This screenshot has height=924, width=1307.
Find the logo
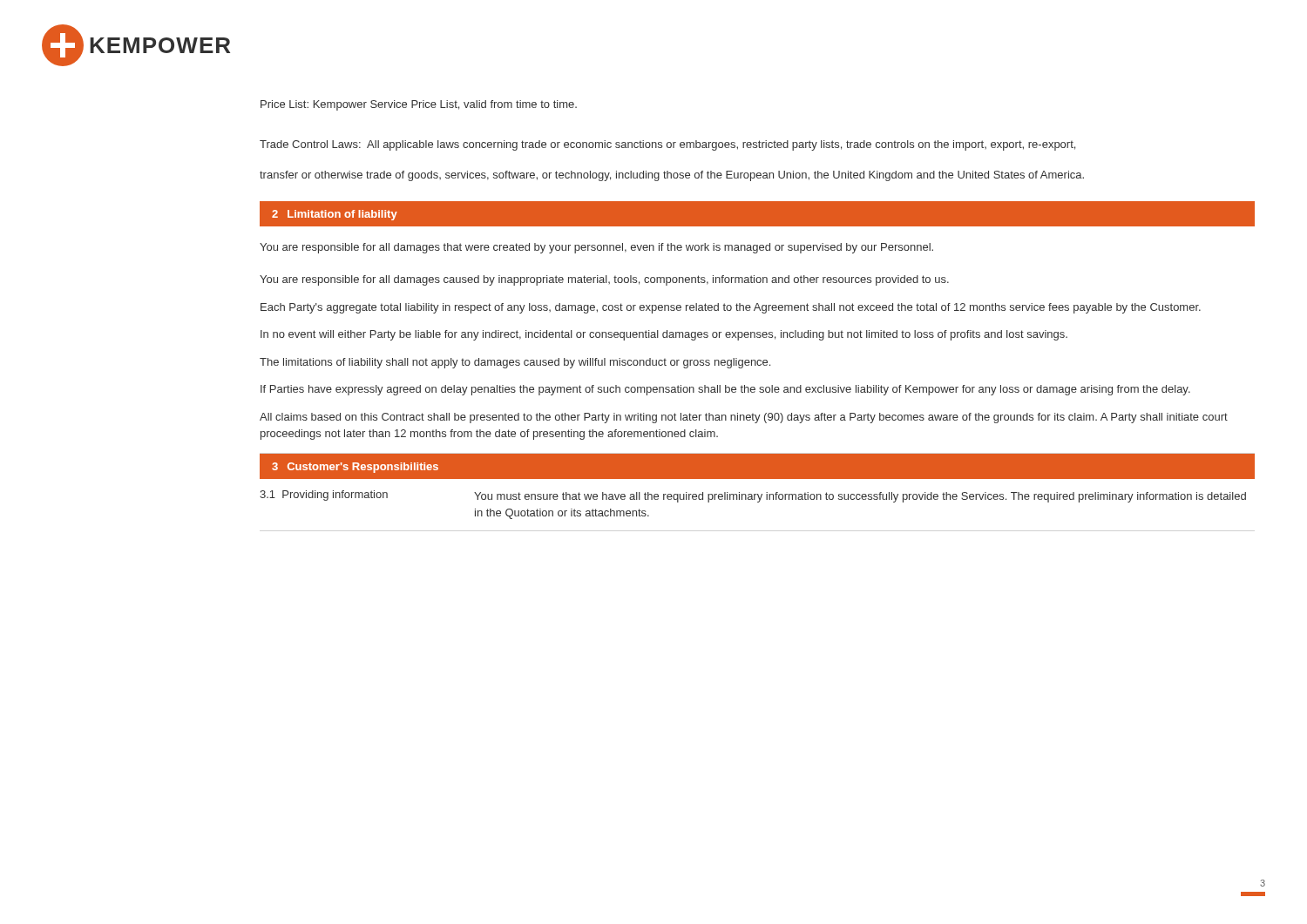[x=137, y=45]
